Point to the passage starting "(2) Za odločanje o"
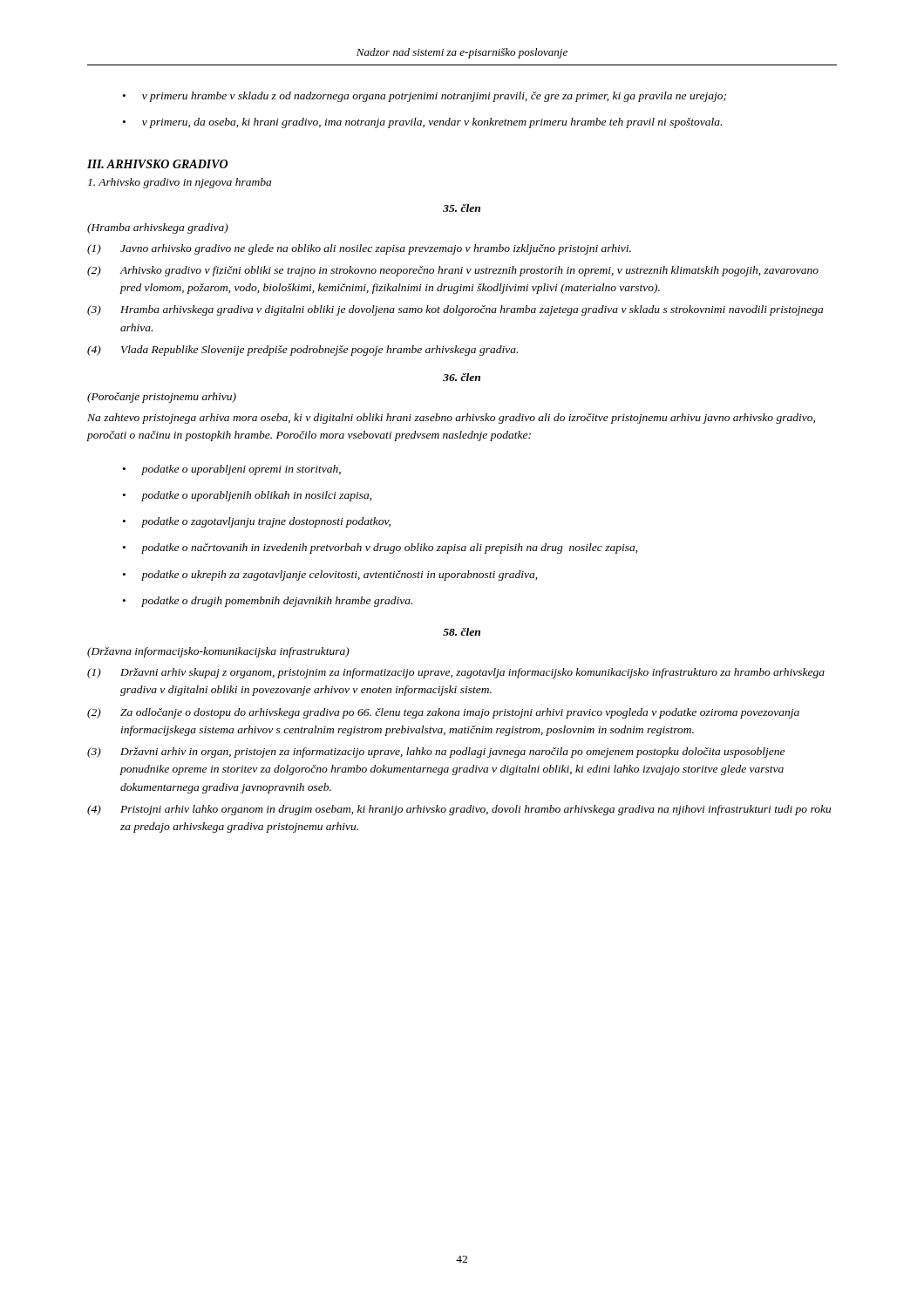 462,721
